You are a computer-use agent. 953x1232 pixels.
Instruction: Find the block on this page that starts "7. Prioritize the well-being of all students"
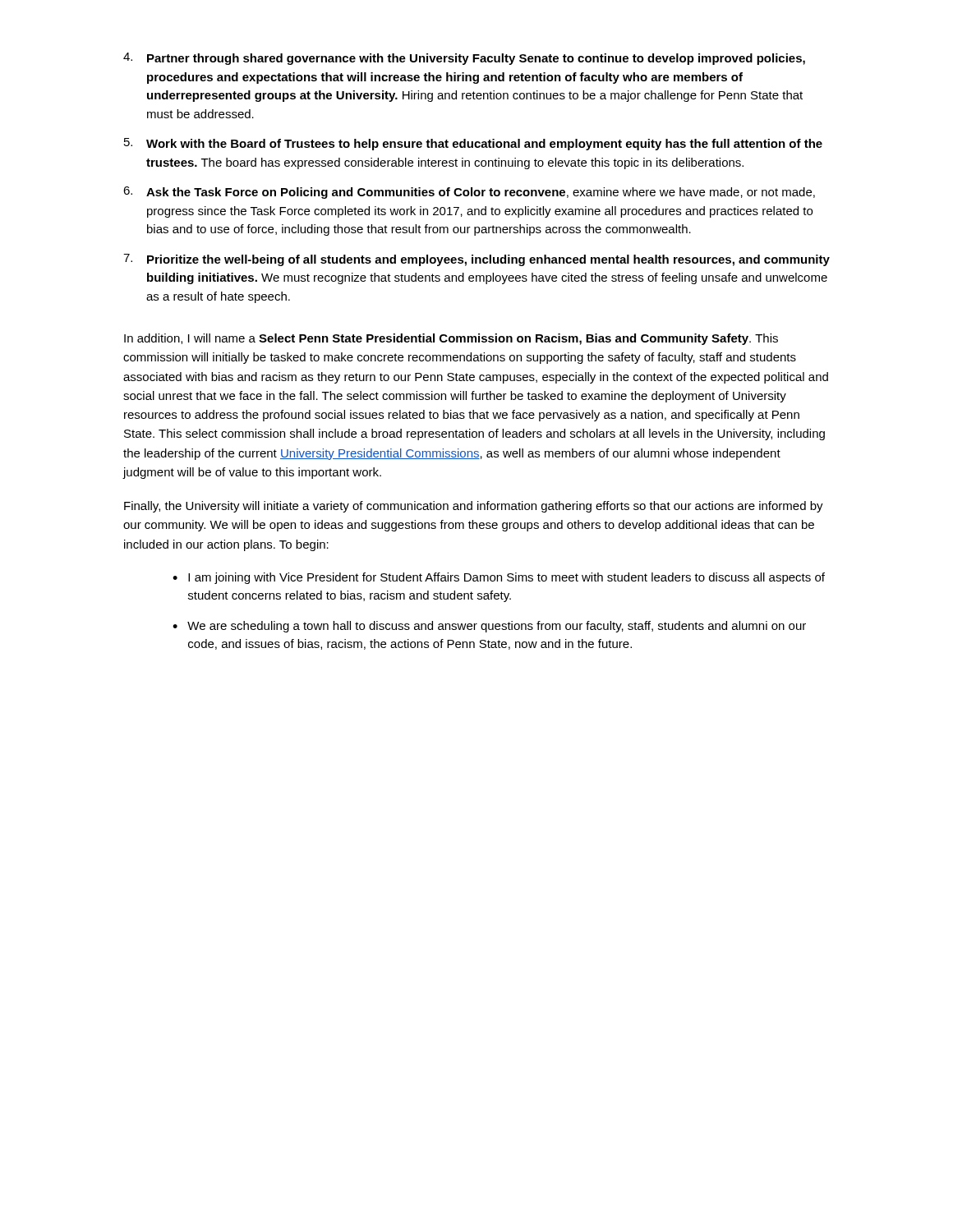(x=476, y=278)
